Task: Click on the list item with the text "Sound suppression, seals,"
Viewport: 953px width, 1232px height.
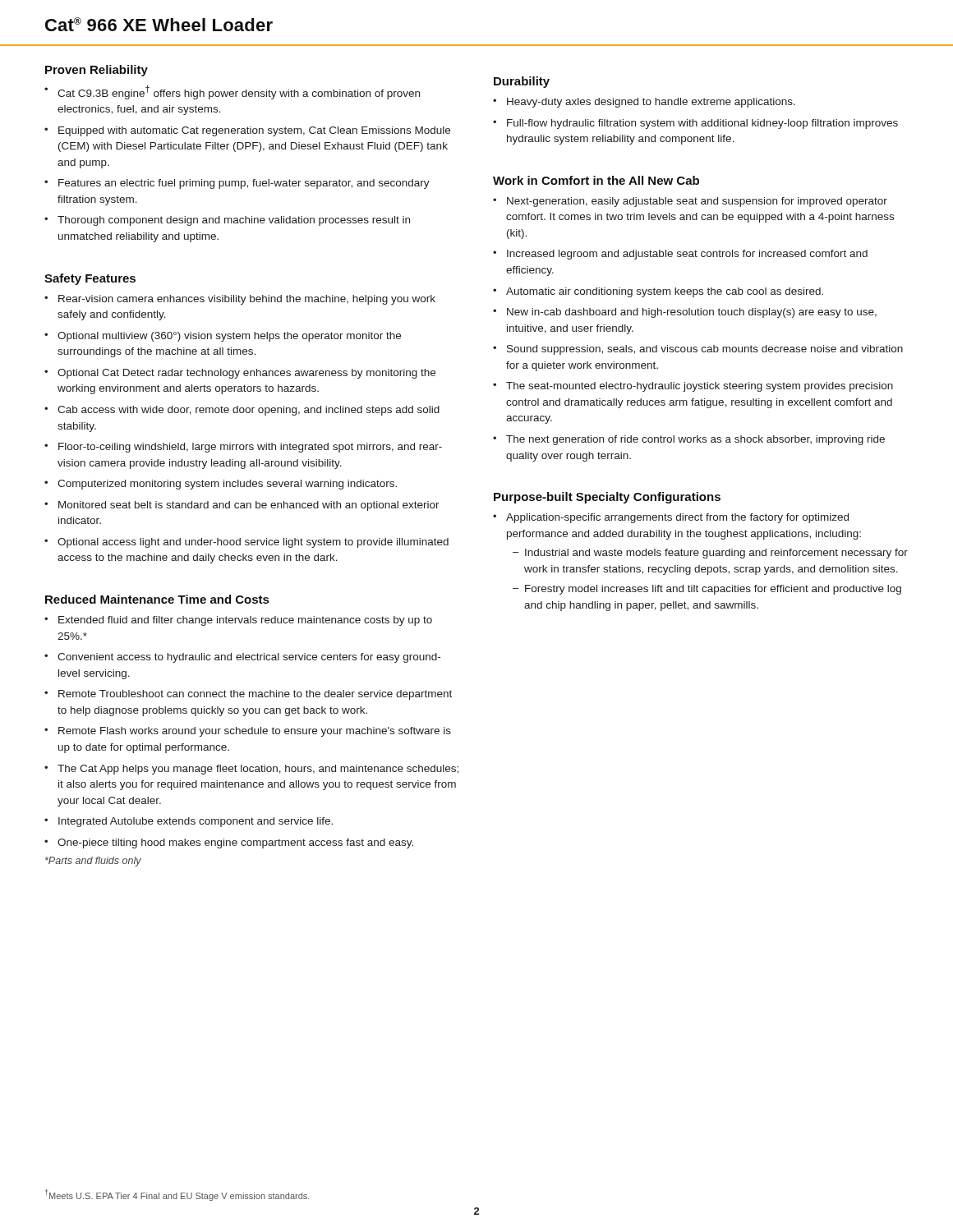Action: [x=705, y=357]
